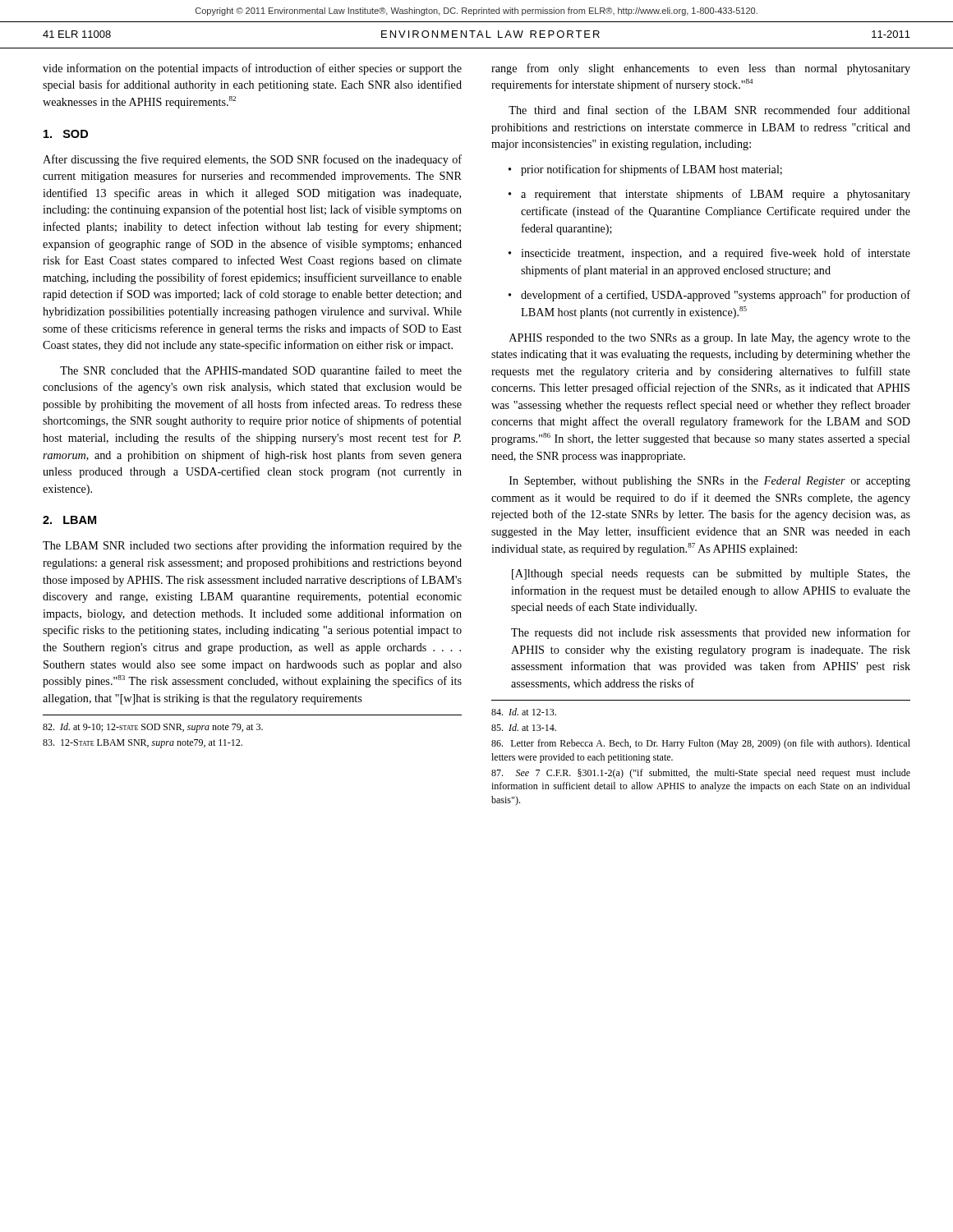
Task: Find the element starting "a requirement that"
Action: [x=716, y=211]
